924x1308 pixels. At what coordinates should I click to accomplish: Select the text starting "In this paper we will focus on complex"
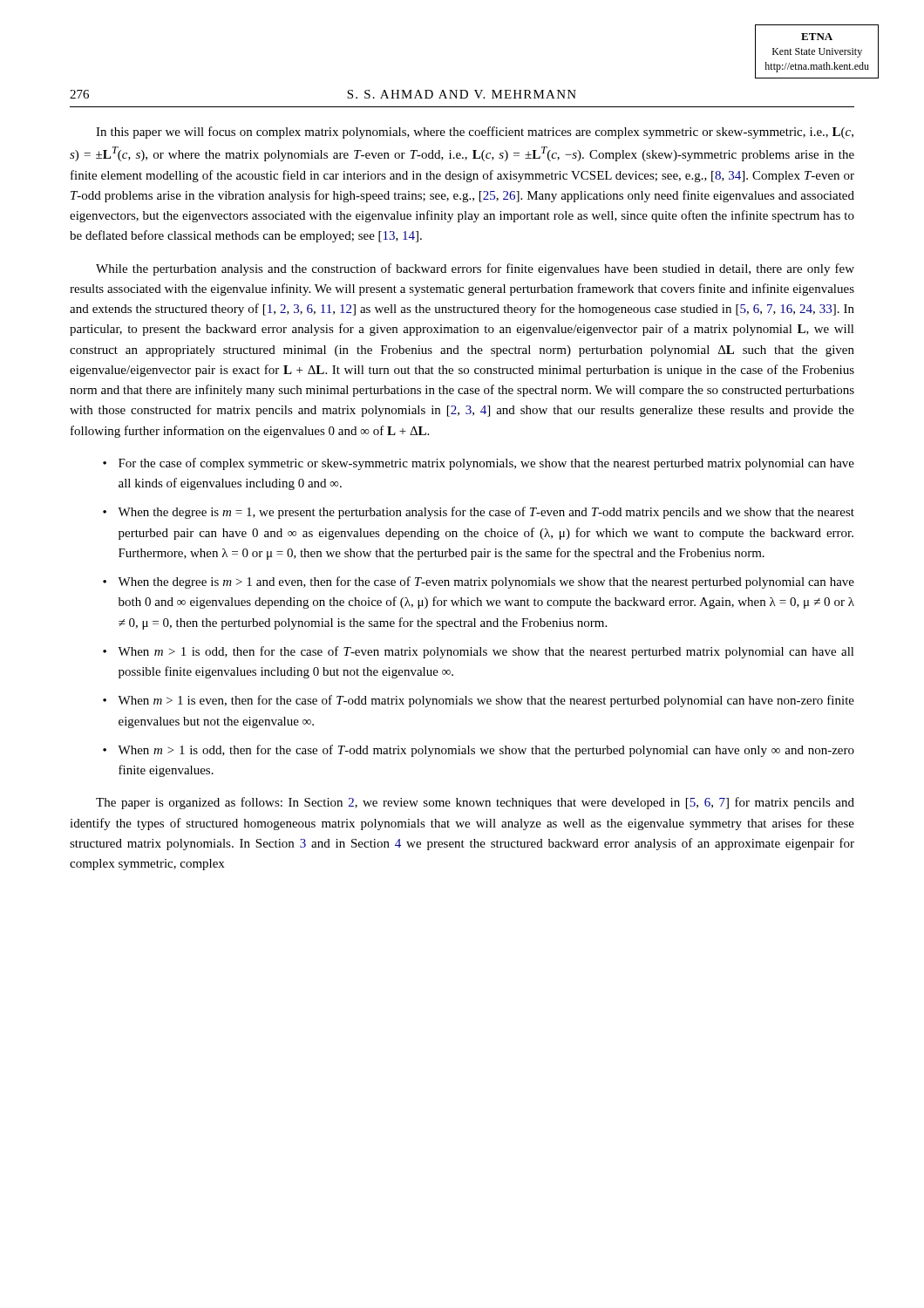click(x=462, y=184)
